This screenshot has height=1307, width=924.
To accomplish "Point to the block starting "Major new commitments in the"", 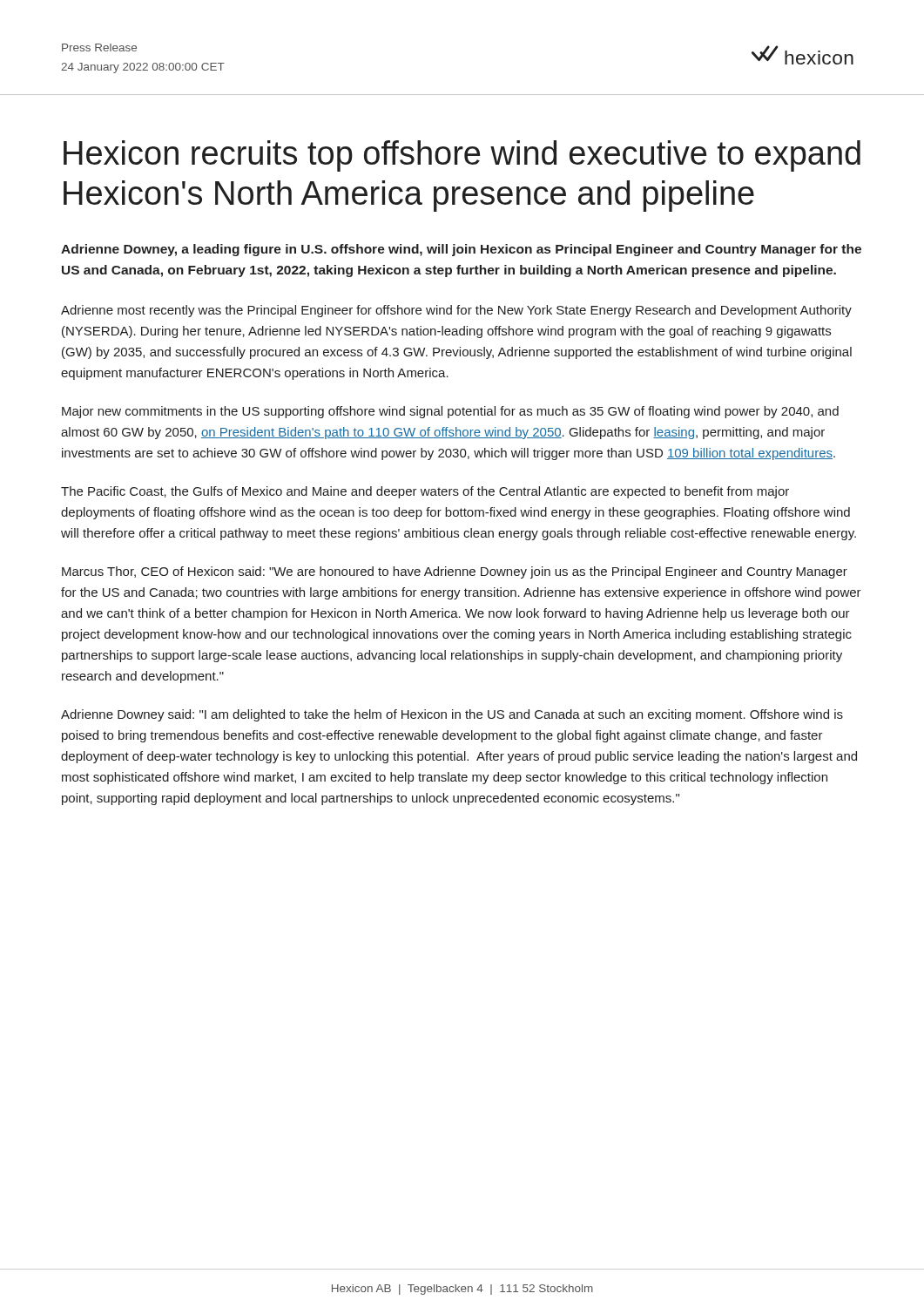I will 450,432.
